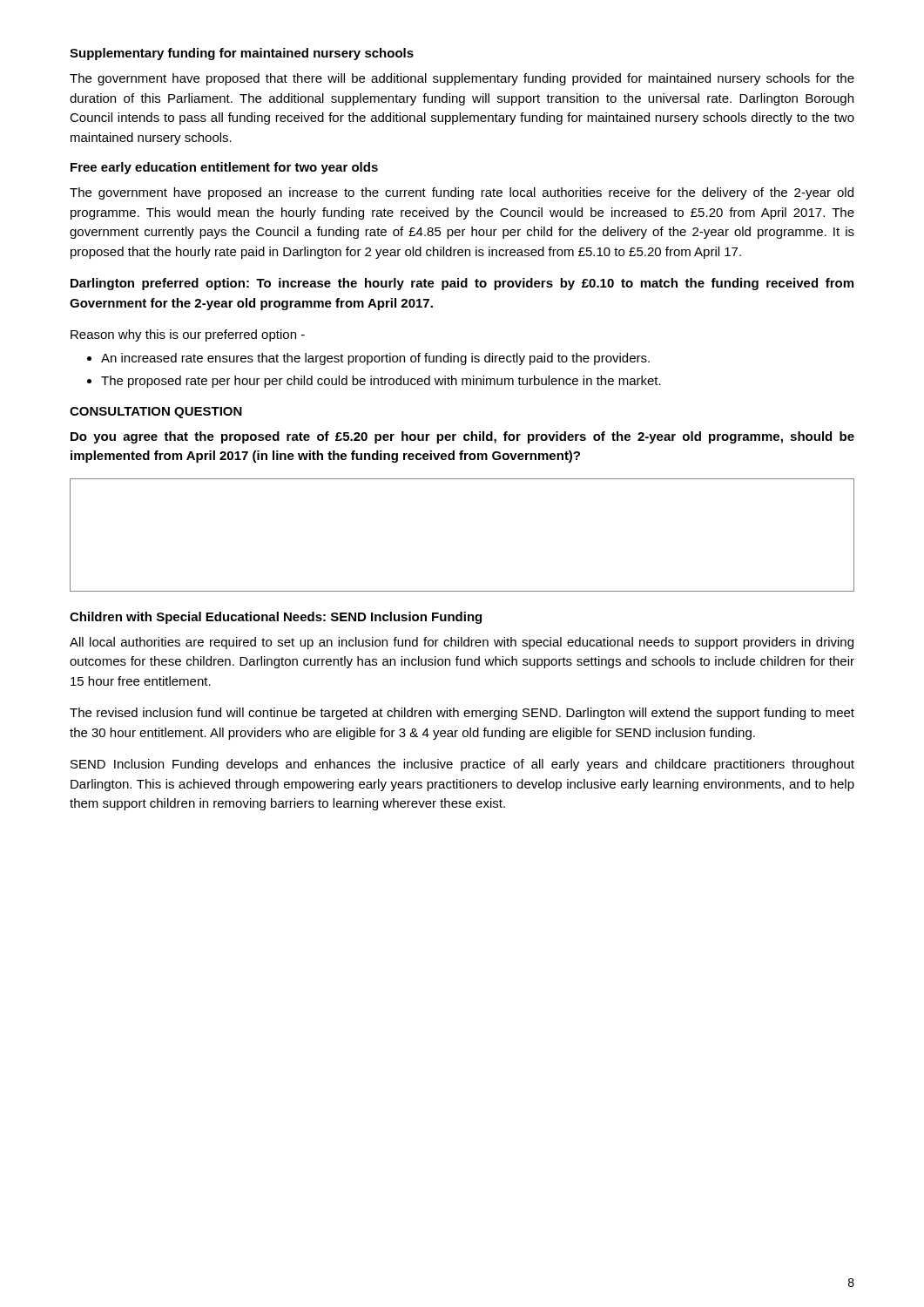The height and width of the screenshot is (1307, 924).
Task: Find the block on this page that starts "SEND Inclusion Funding develops and enhances the inclusive"
Action: [462, 783]
